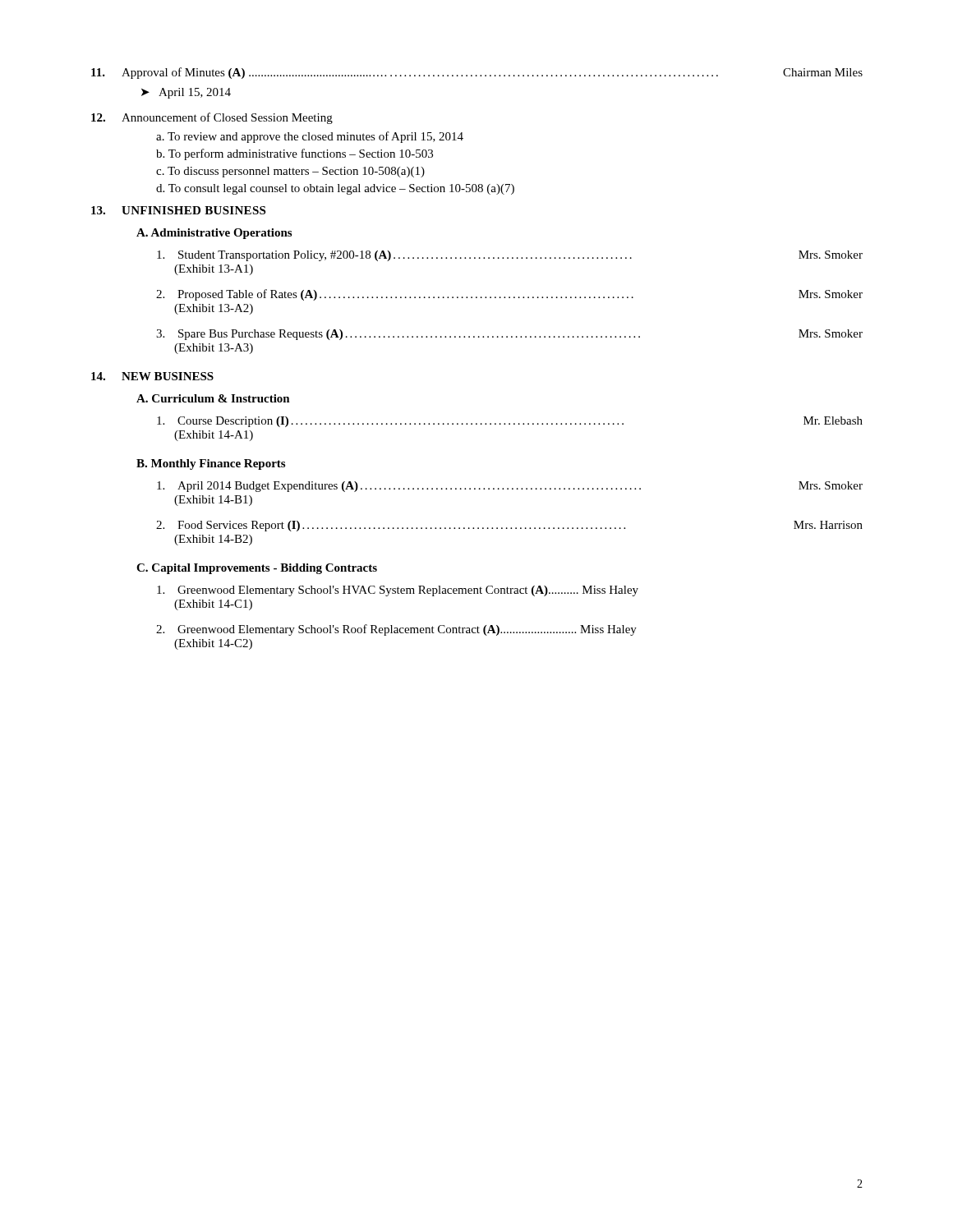Navigate to the region starting "2. Proposed Table of Rates (A) ................................................................... Mrs."
This screenshot has height=1232, width=953.
[509, 301]
